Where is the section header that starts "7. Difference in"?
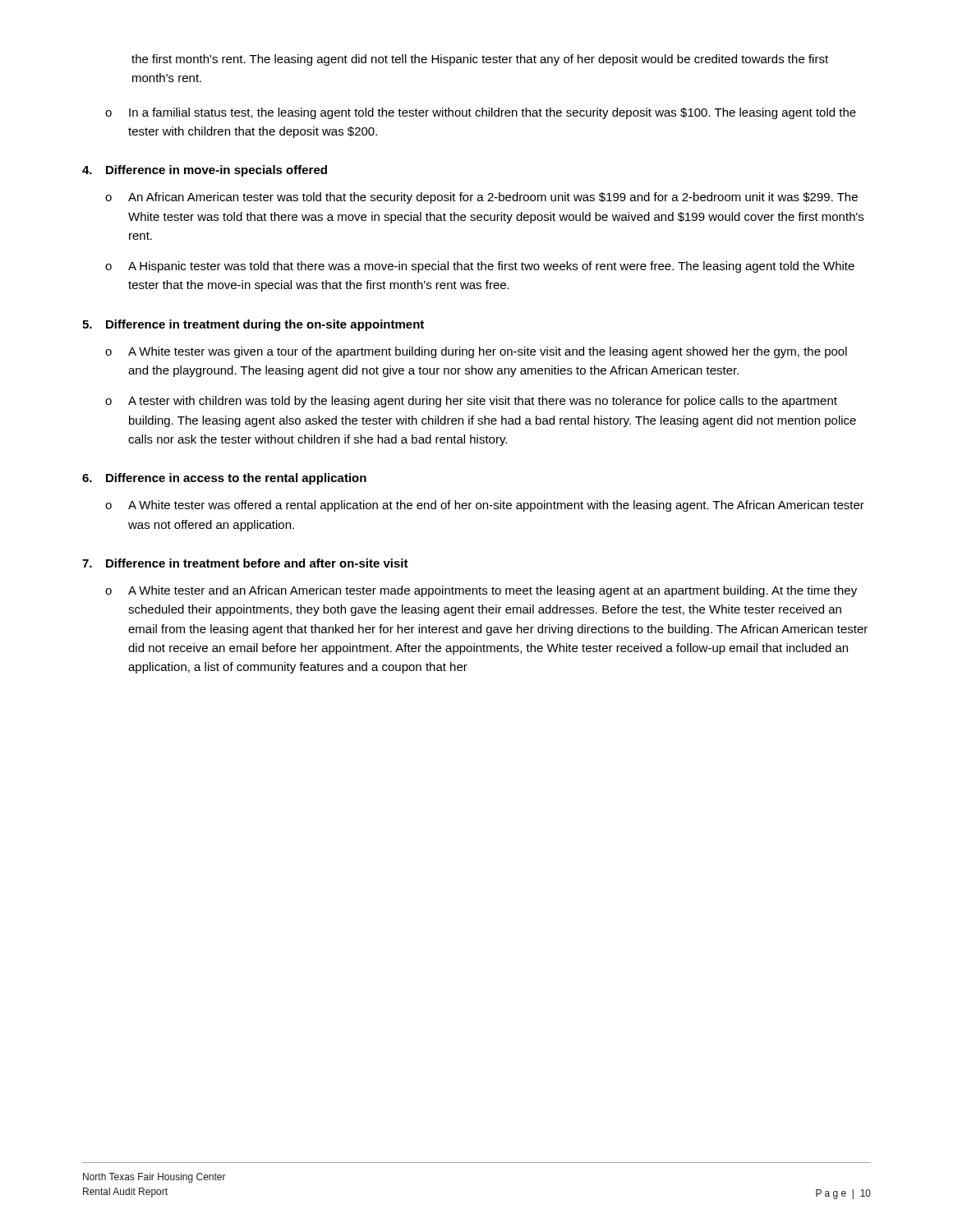Screen dimensions: 1232x953 (x=245, y=563)
